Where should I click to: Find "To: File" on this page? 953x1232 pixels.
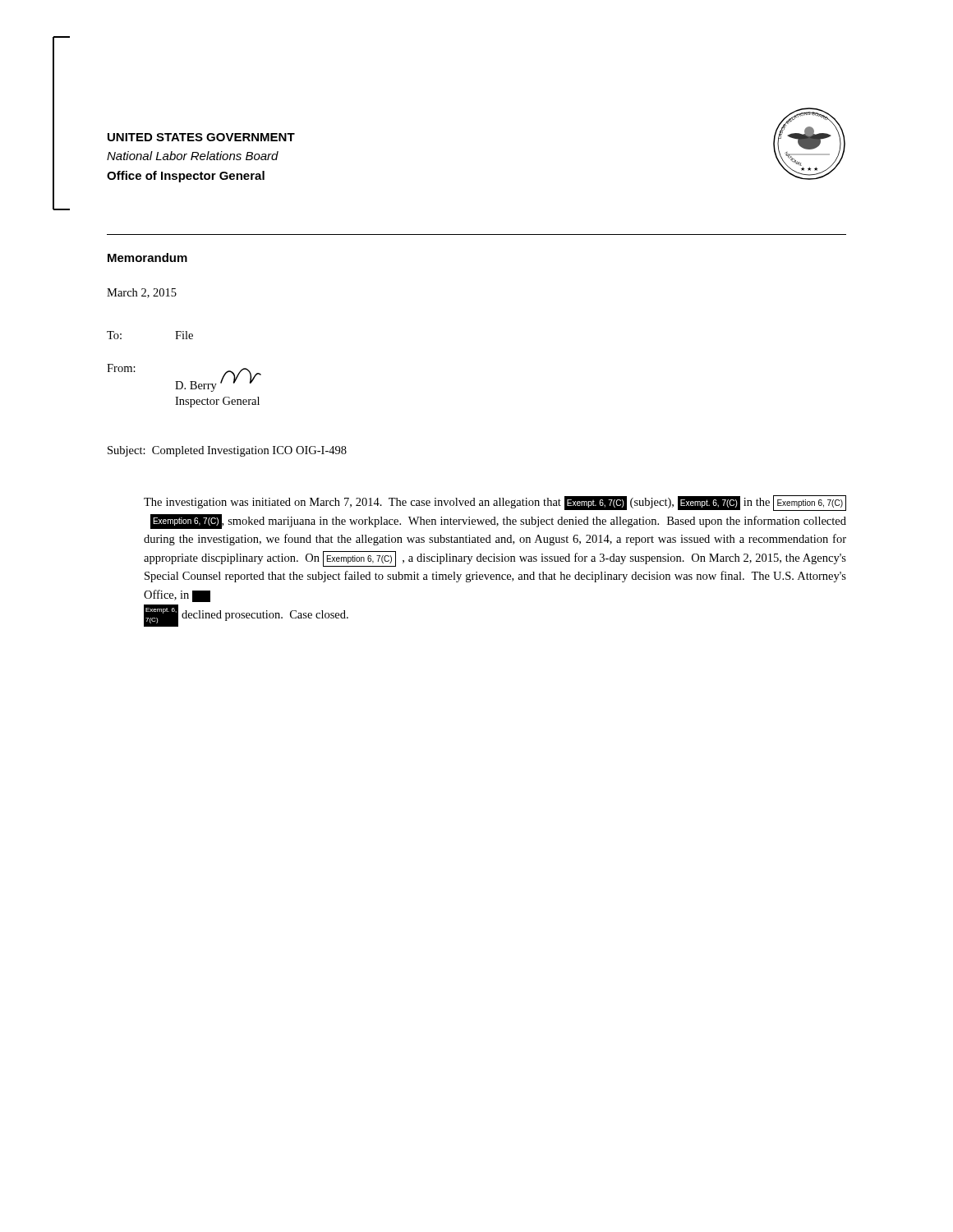[114, 335]
